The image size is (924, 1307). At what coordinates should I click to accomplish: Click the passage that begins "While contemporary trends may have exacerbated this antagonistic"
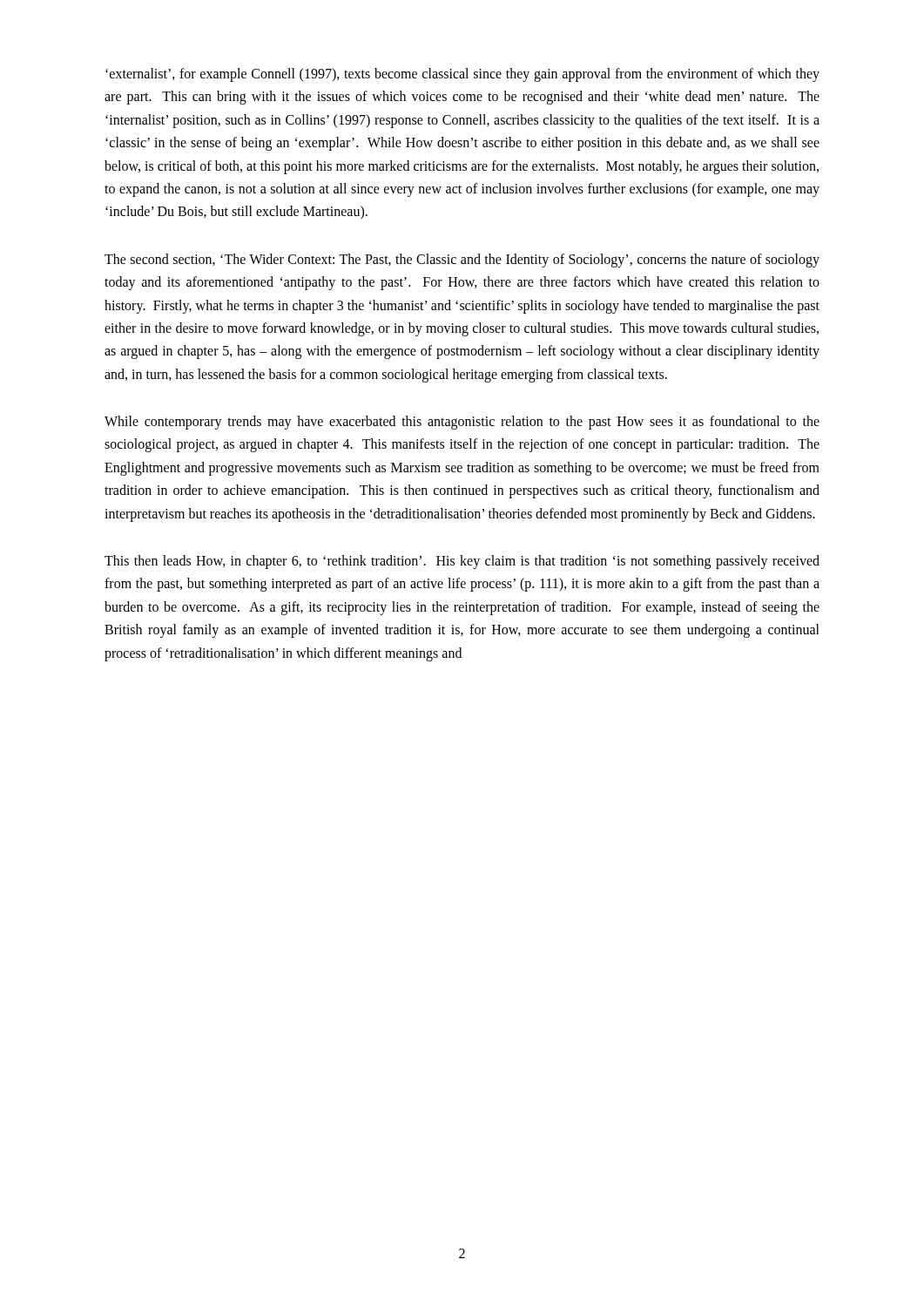(x=462, y=467)
